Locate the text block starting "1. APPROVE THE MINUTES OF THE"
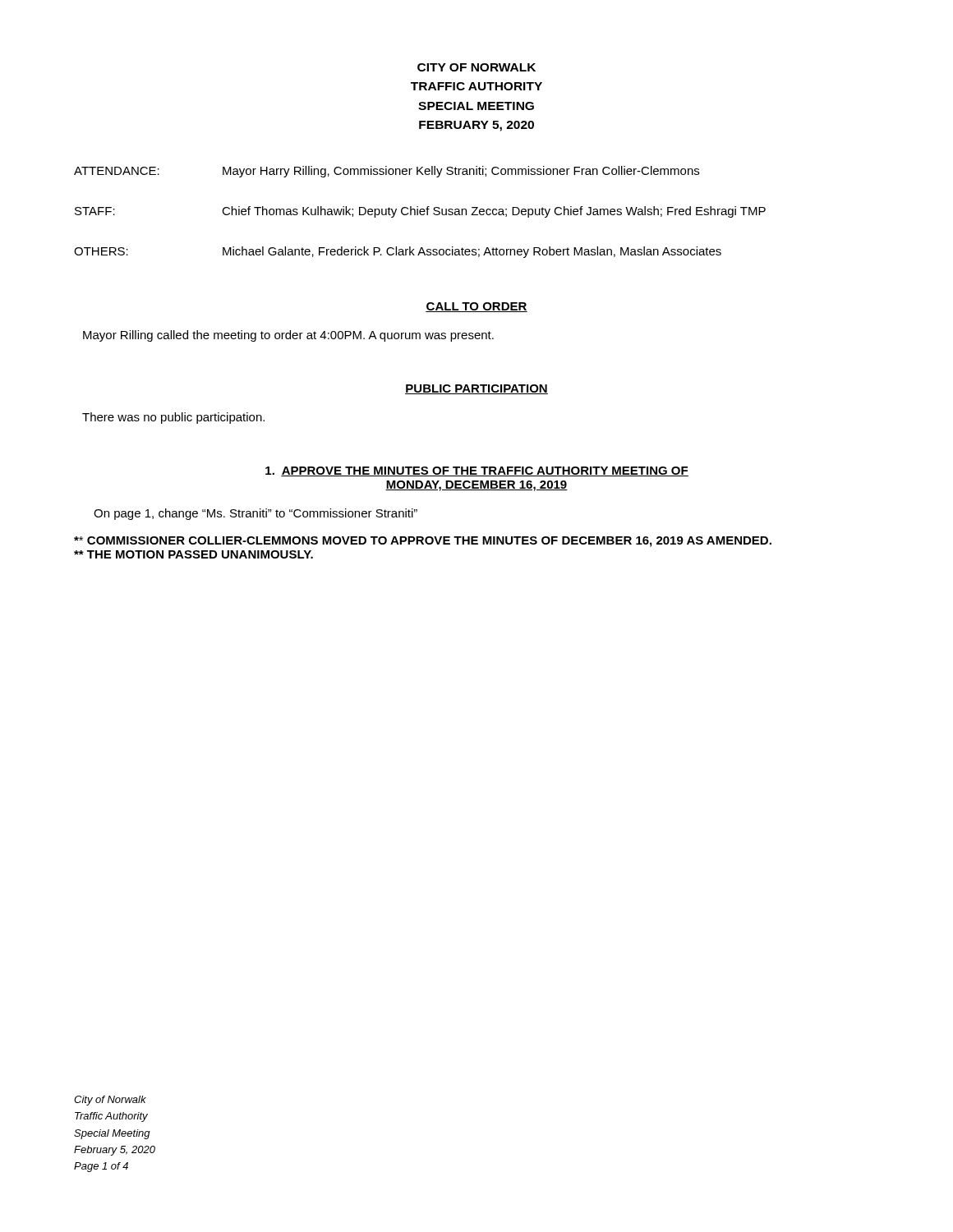This screenshot has width=953, height=1232. click(476, 477)
